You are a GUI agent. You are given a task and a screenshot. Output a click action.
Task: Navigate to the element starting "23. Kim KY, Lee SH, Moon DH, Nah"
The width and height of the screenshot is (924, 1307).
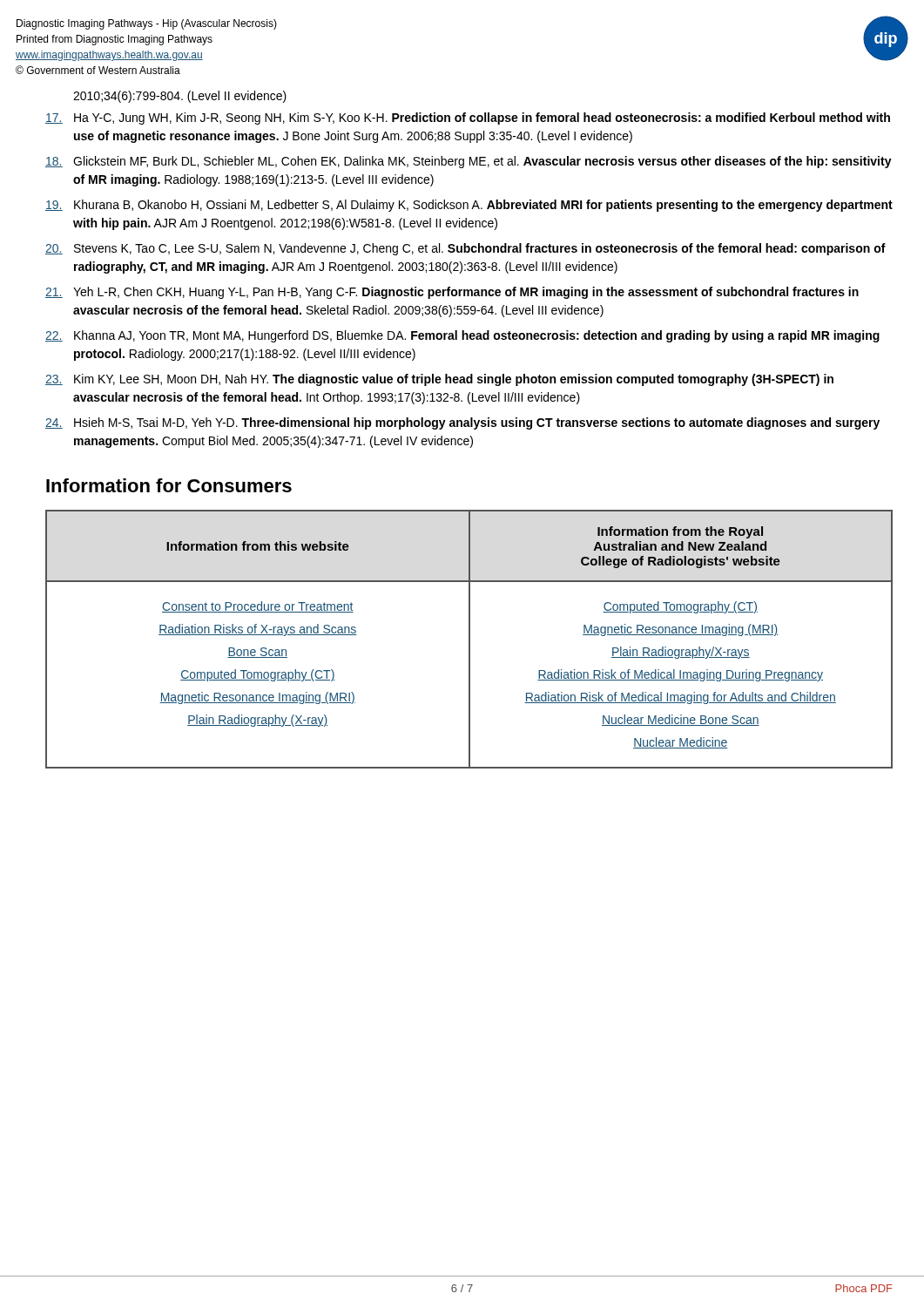[469, 389]
